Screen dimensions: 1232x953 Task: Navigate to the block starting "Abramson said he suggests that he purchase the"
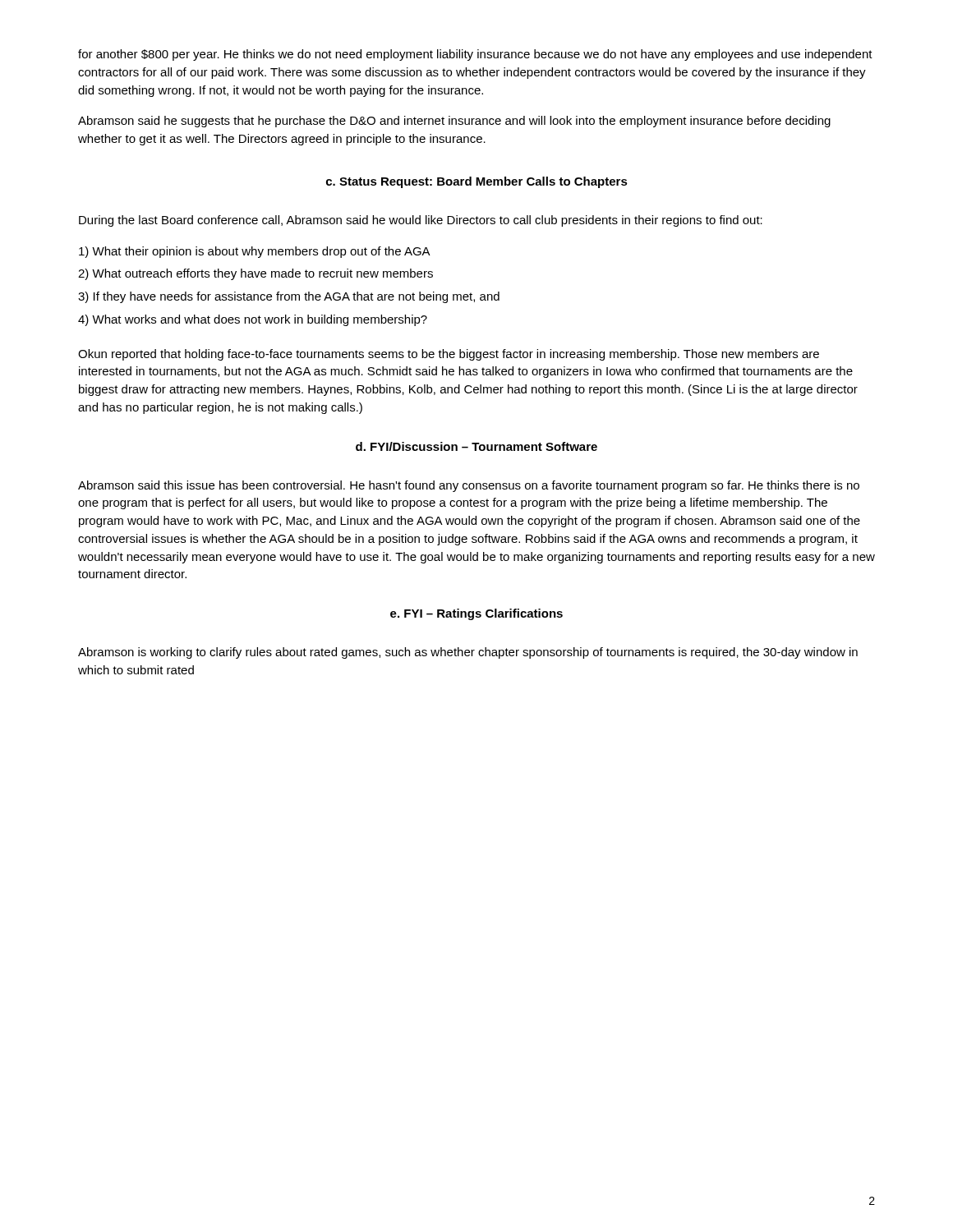pos(454,129)
